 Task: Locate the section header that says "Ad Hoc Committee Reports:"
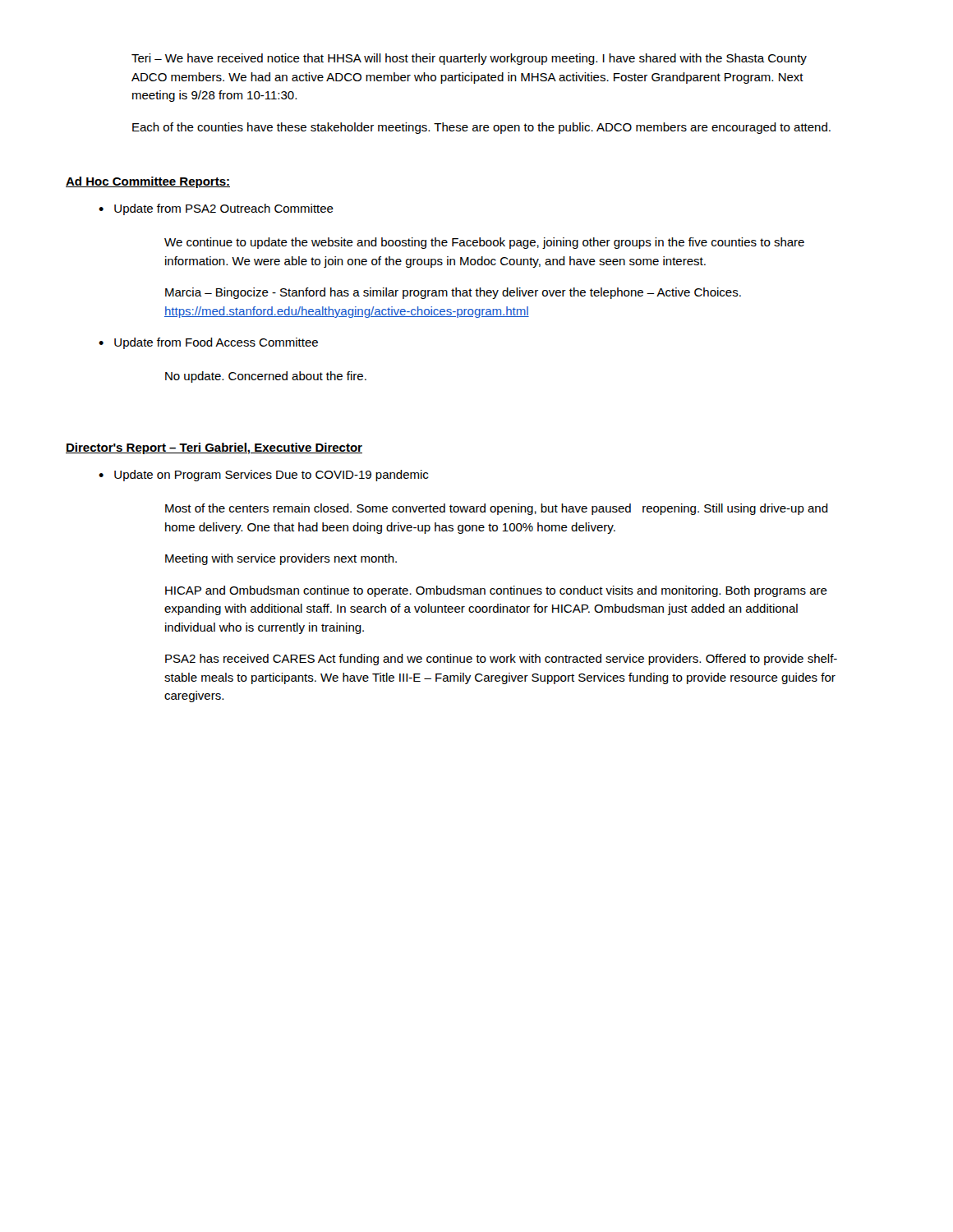coord(148,181)
